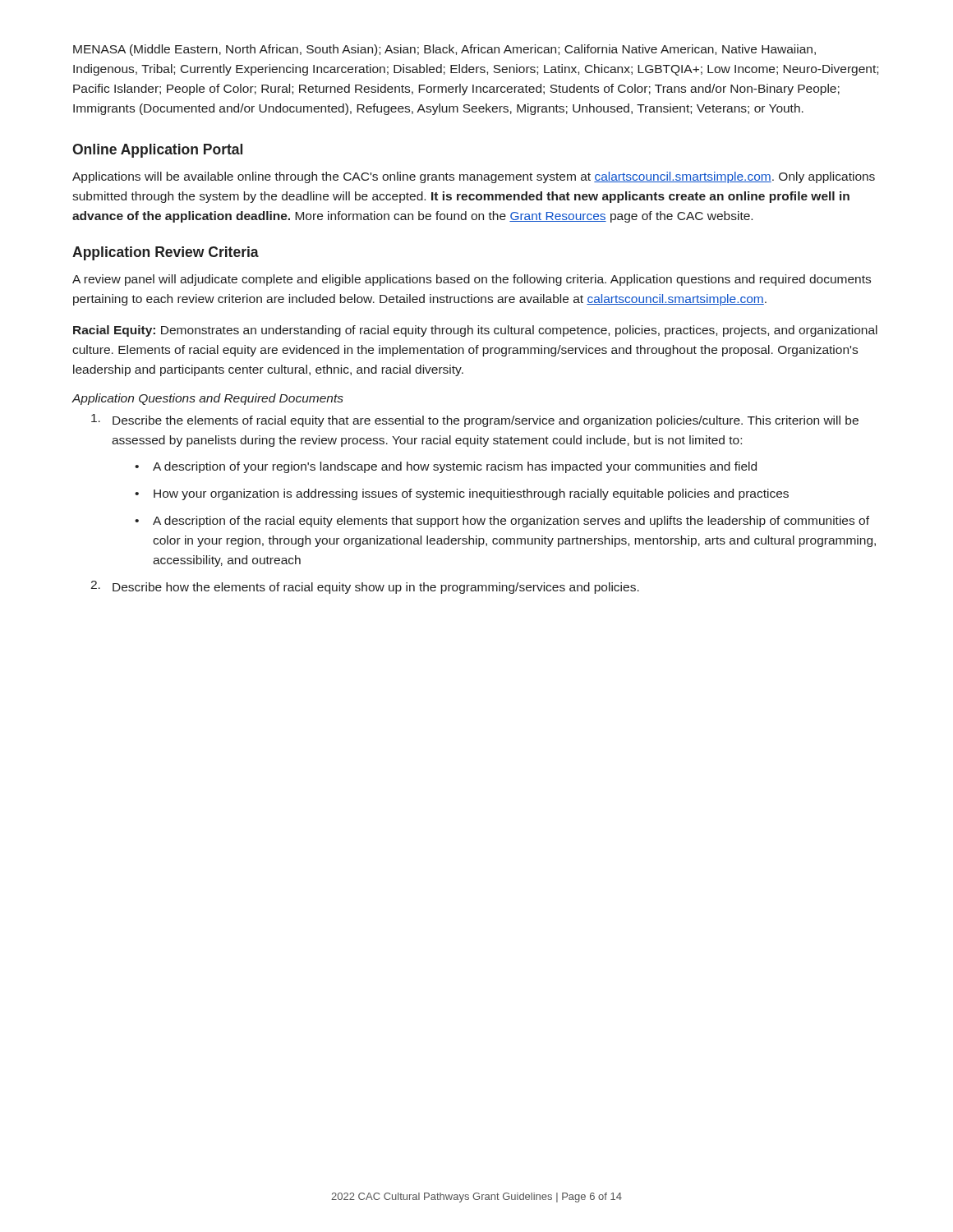Select the text starting "Describe the elements of racial equity that are"
The height and width of the screenshot is (1232, 953).
[x=486, y=431]
